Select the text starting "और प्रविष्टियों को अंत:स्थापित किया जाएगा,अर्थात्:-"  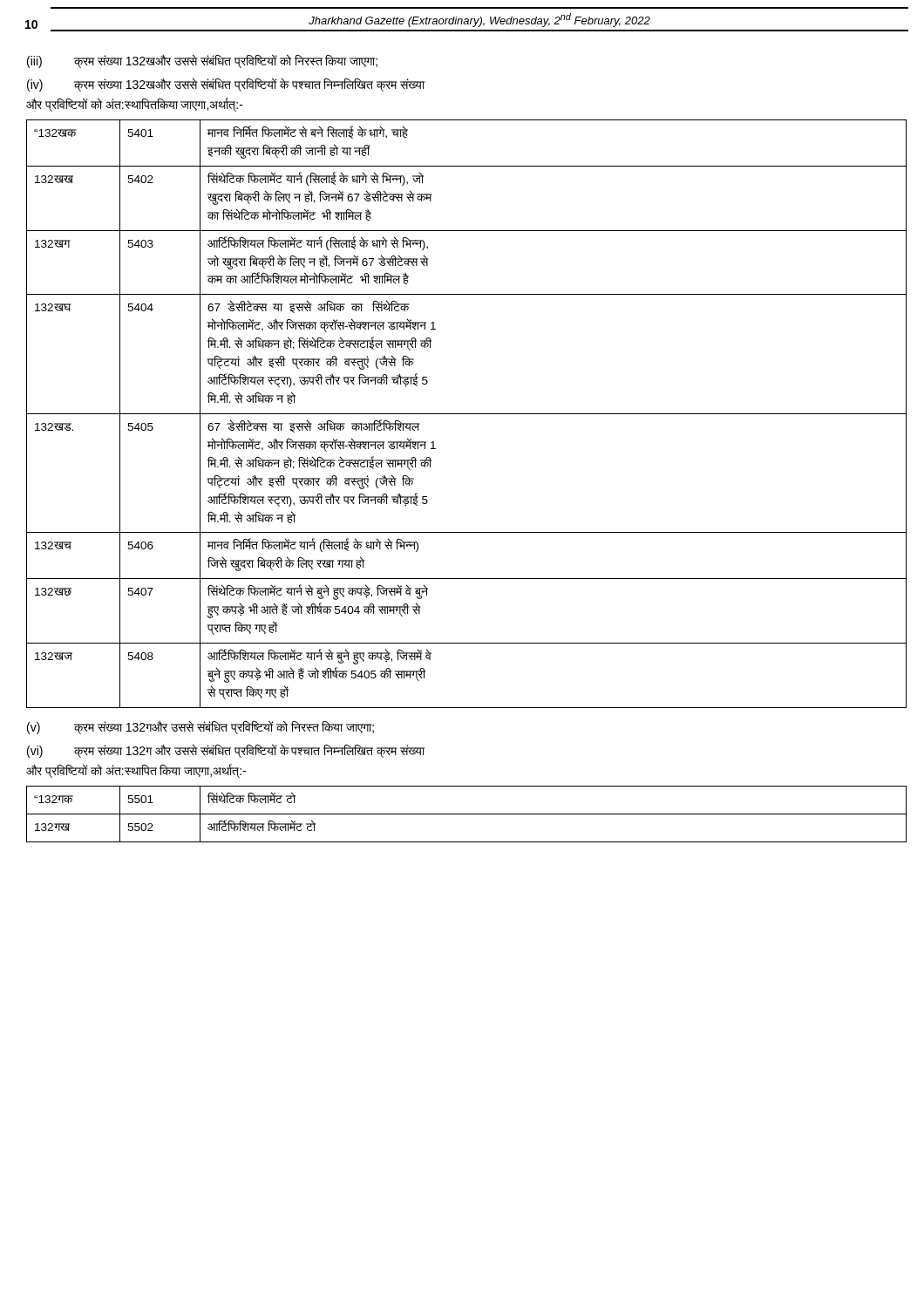136,771
